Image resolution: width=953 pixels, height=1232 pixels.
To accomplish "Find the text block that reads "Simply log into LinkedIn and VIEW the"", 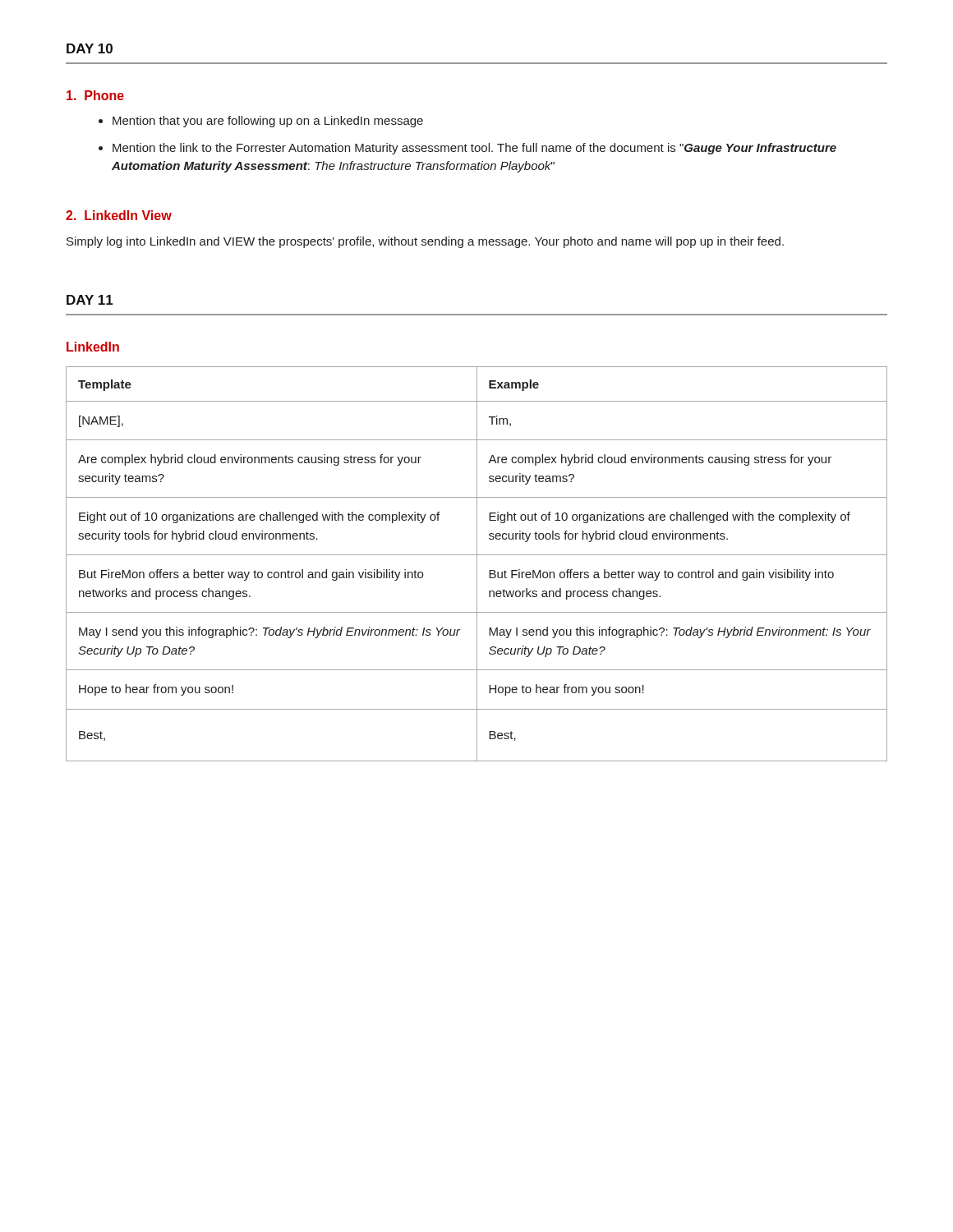I will click(x=425, y=241).
